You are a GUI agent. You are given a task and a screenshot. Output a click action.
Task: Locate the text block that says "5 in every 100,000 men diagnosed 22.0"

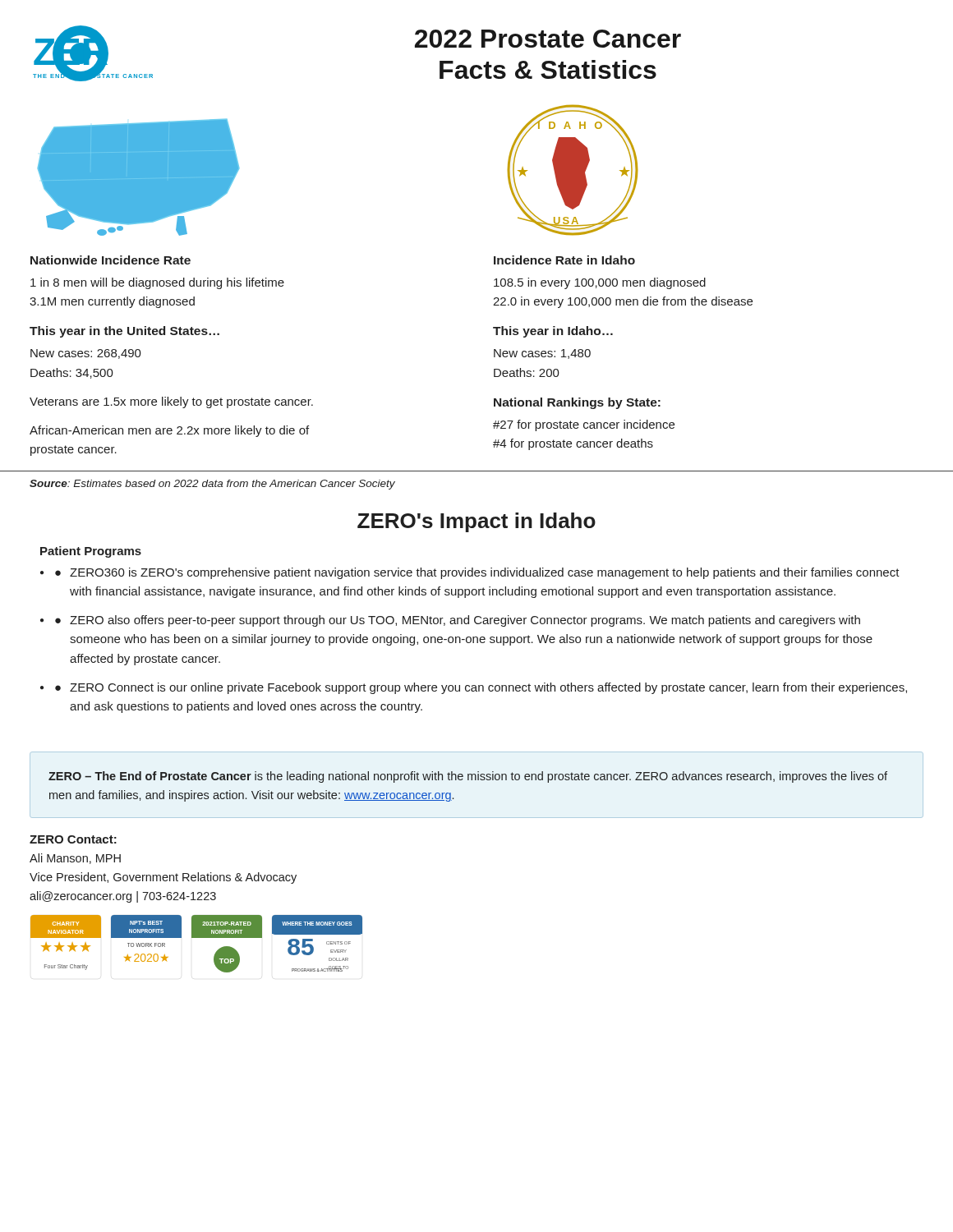[623, 291]
